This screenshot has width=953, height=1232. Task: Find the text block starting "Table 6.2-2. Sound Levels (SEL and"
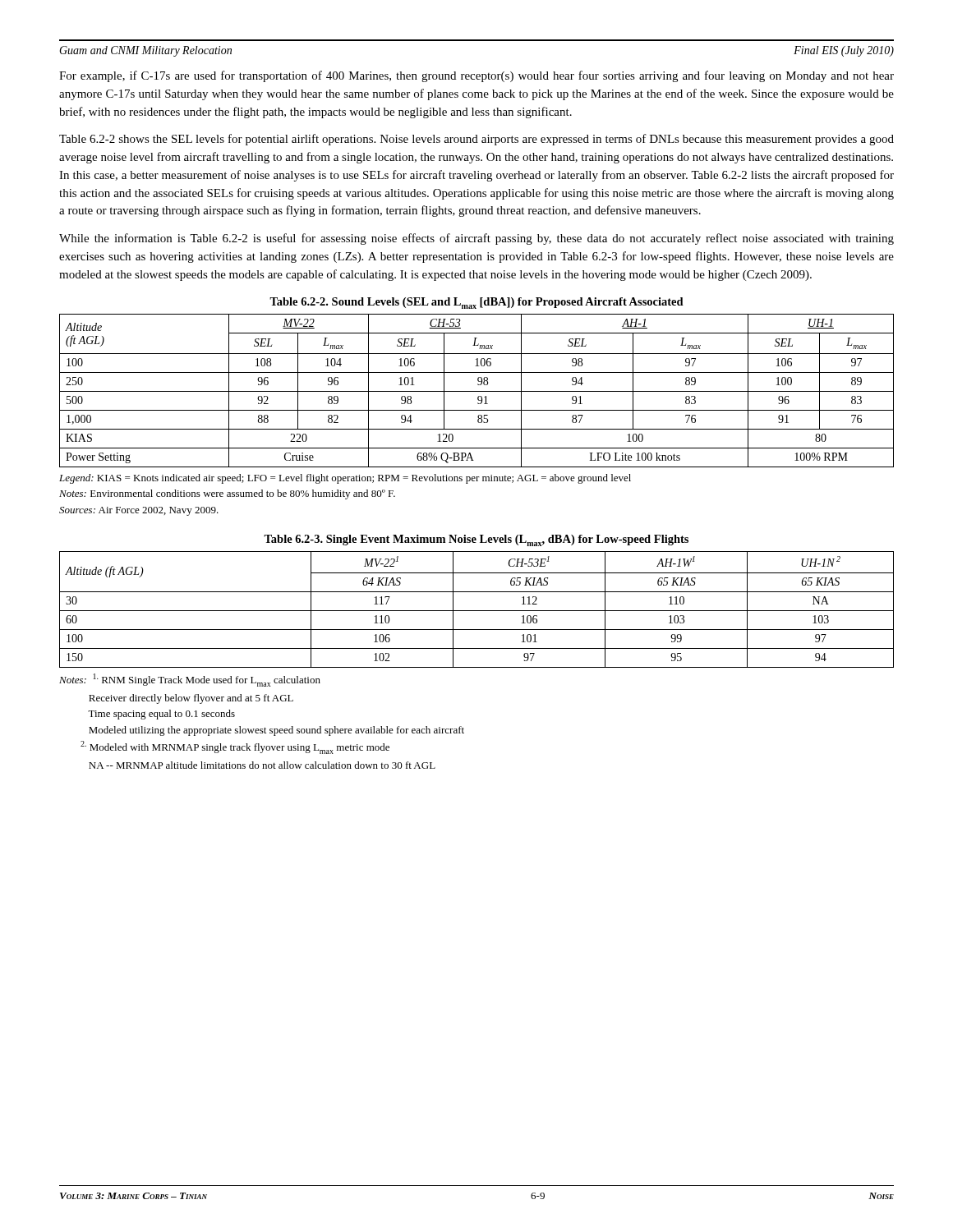point(476,303)
